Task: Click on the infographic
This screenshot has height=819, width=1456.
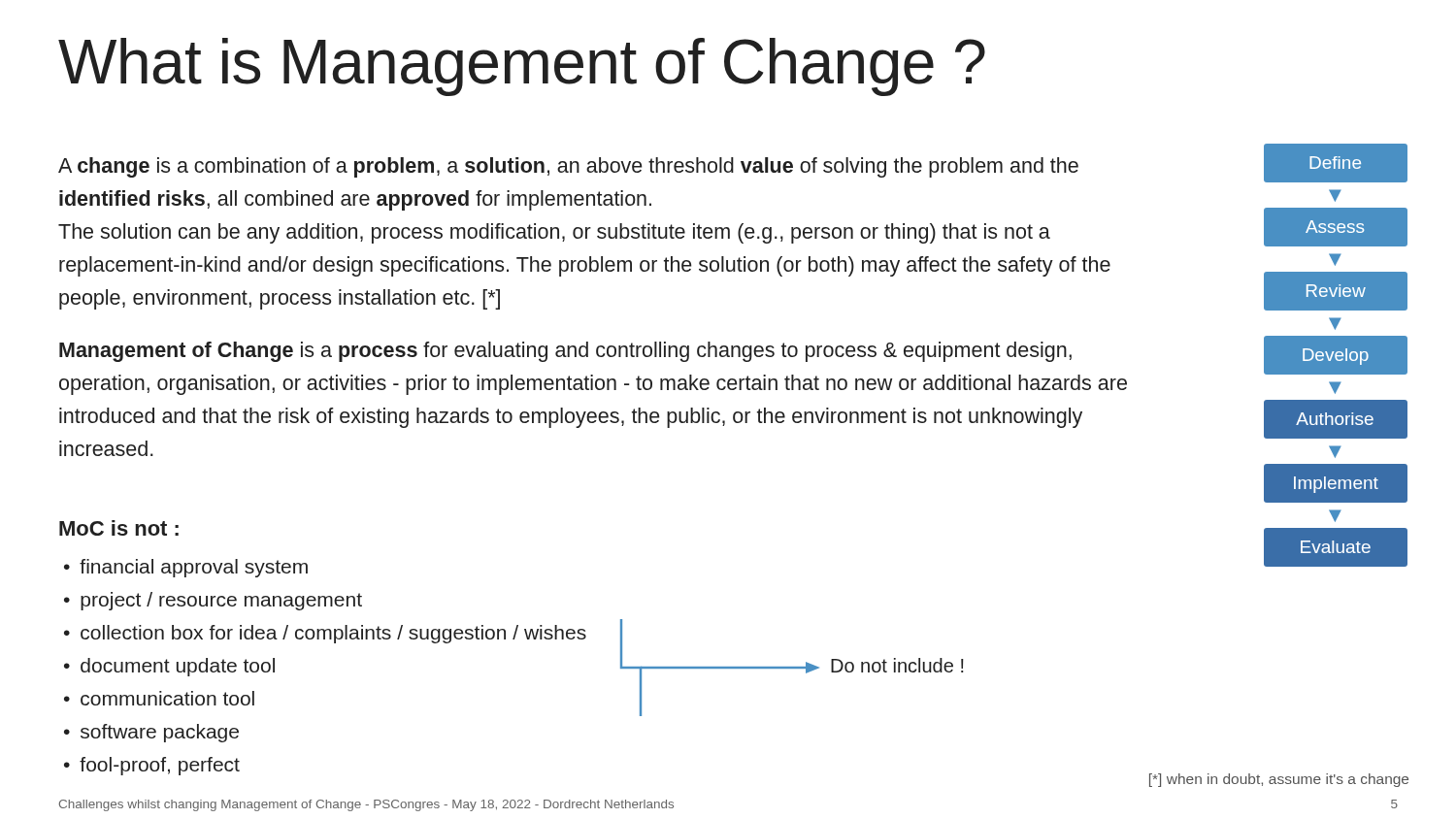Action: click(x=844, y=668)
